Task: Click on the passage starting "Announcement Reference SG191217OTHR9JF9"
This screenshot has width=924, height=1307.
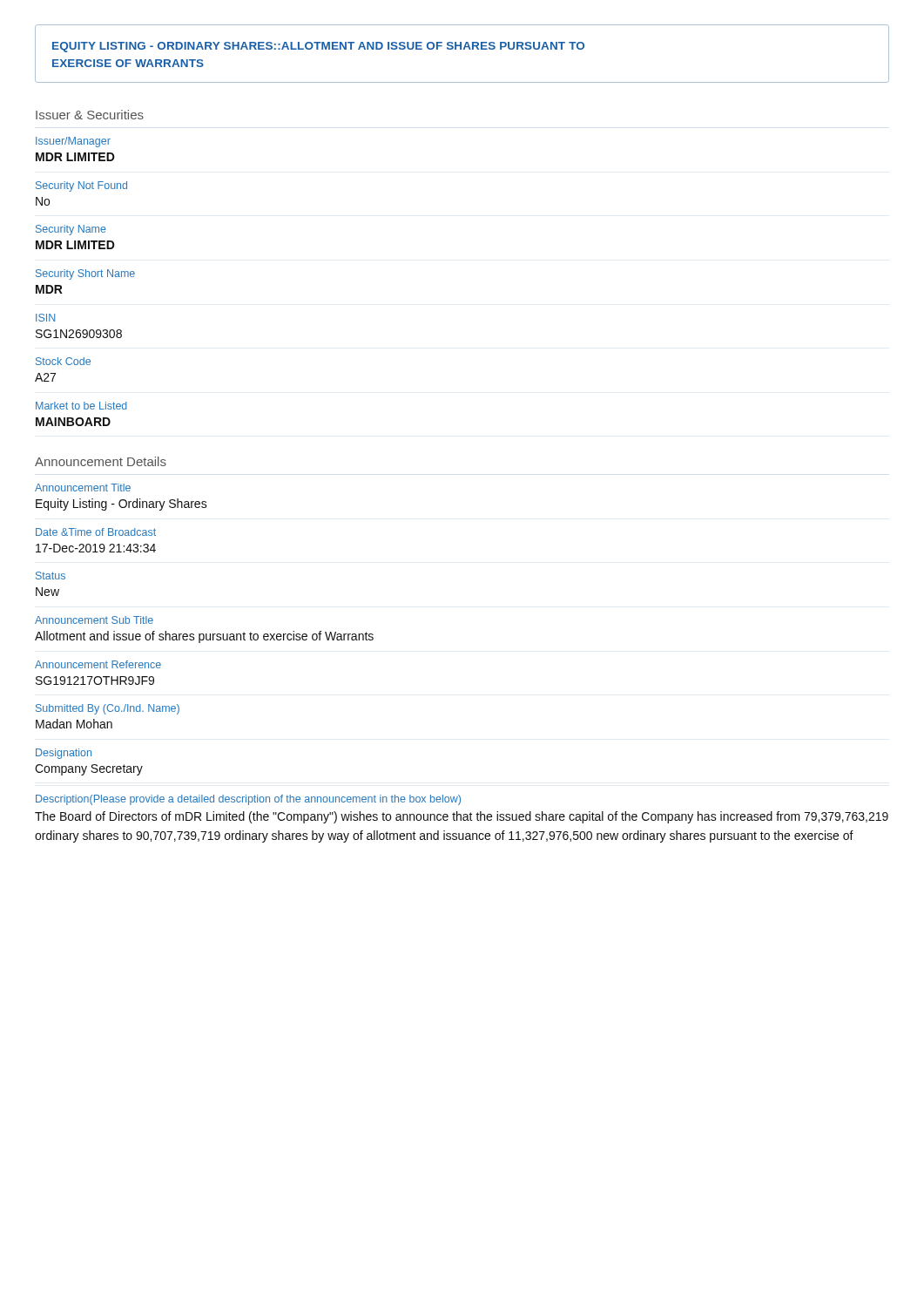Action: pos(98,664)
